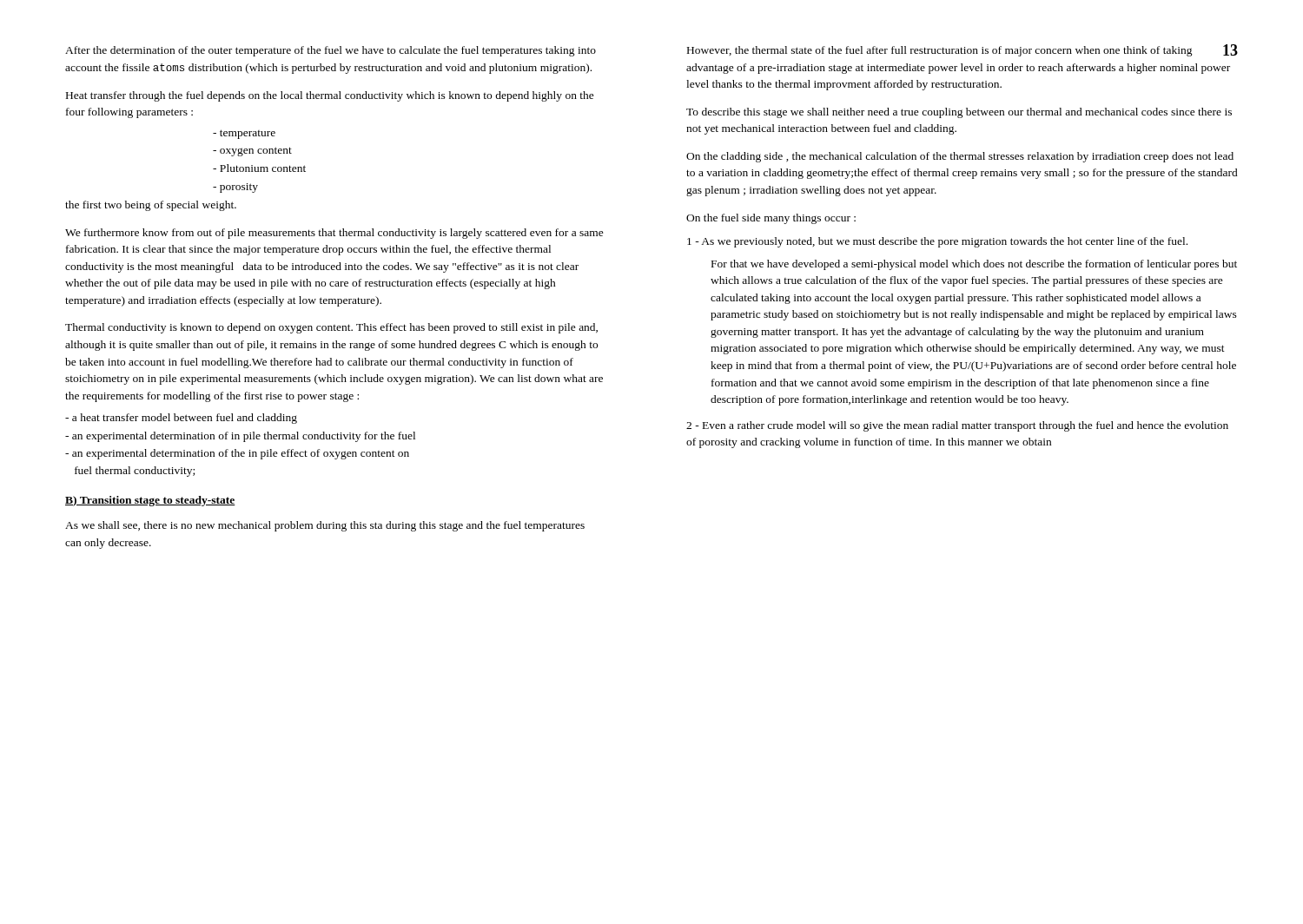Find the list item that says "1 - As we previously noted,"
This screenshot has width=1303, height=924.
(937, 241)
